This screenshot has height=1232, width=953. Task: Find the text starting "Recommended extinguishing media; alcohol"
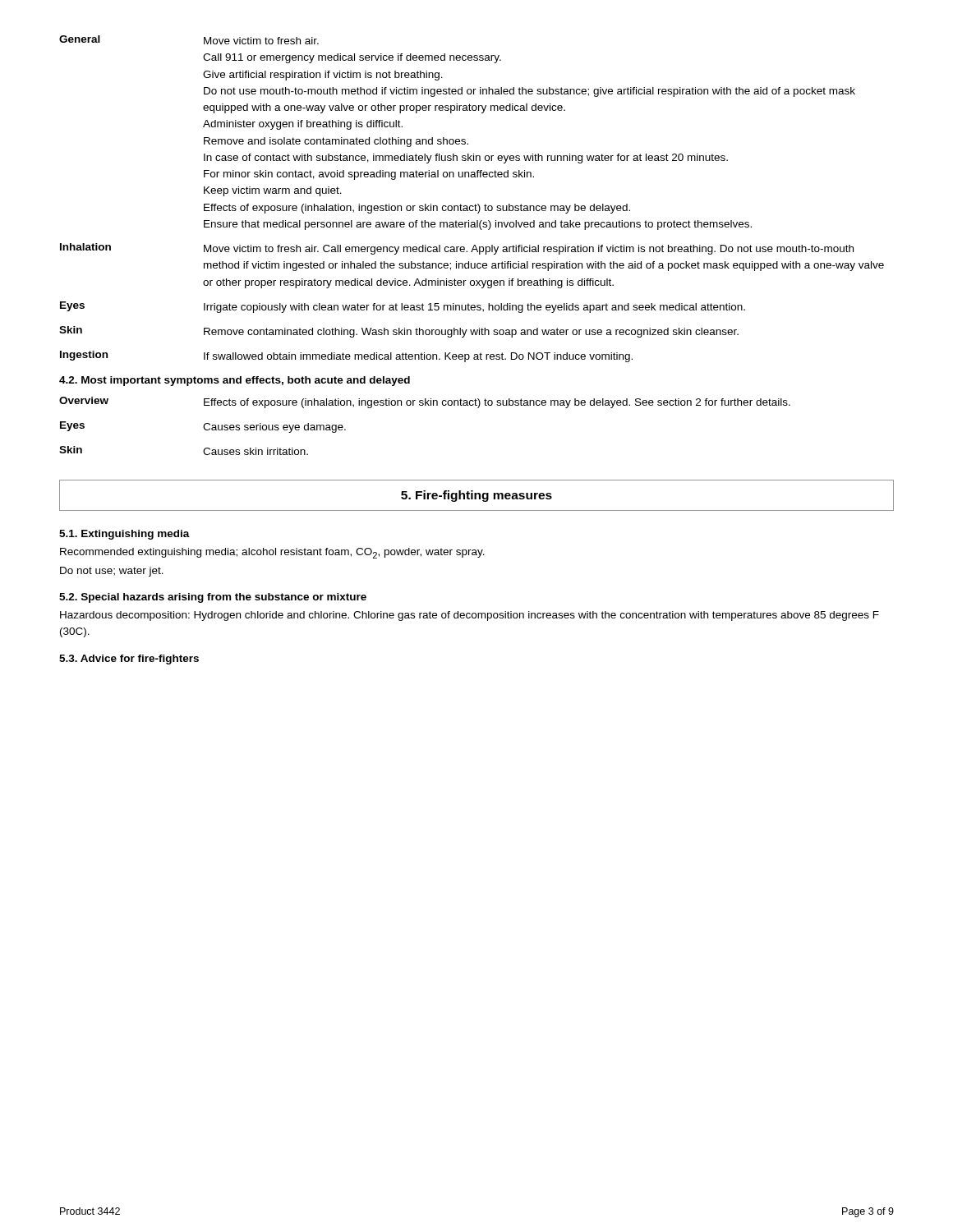click(272, 561)
